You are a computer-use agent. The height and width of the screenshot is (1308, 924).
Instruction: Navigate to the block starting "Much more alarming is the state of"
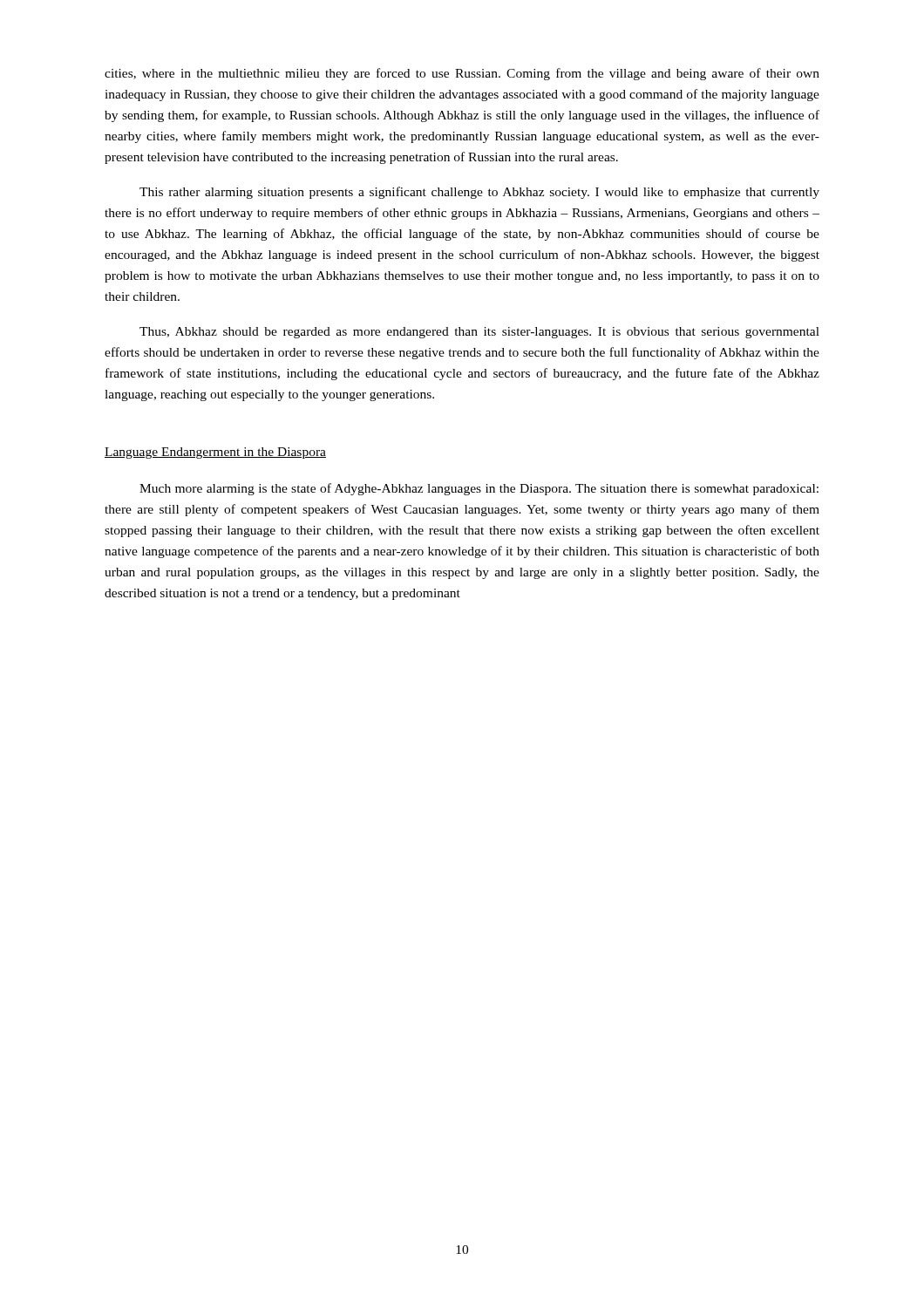[x=462, y=541]
